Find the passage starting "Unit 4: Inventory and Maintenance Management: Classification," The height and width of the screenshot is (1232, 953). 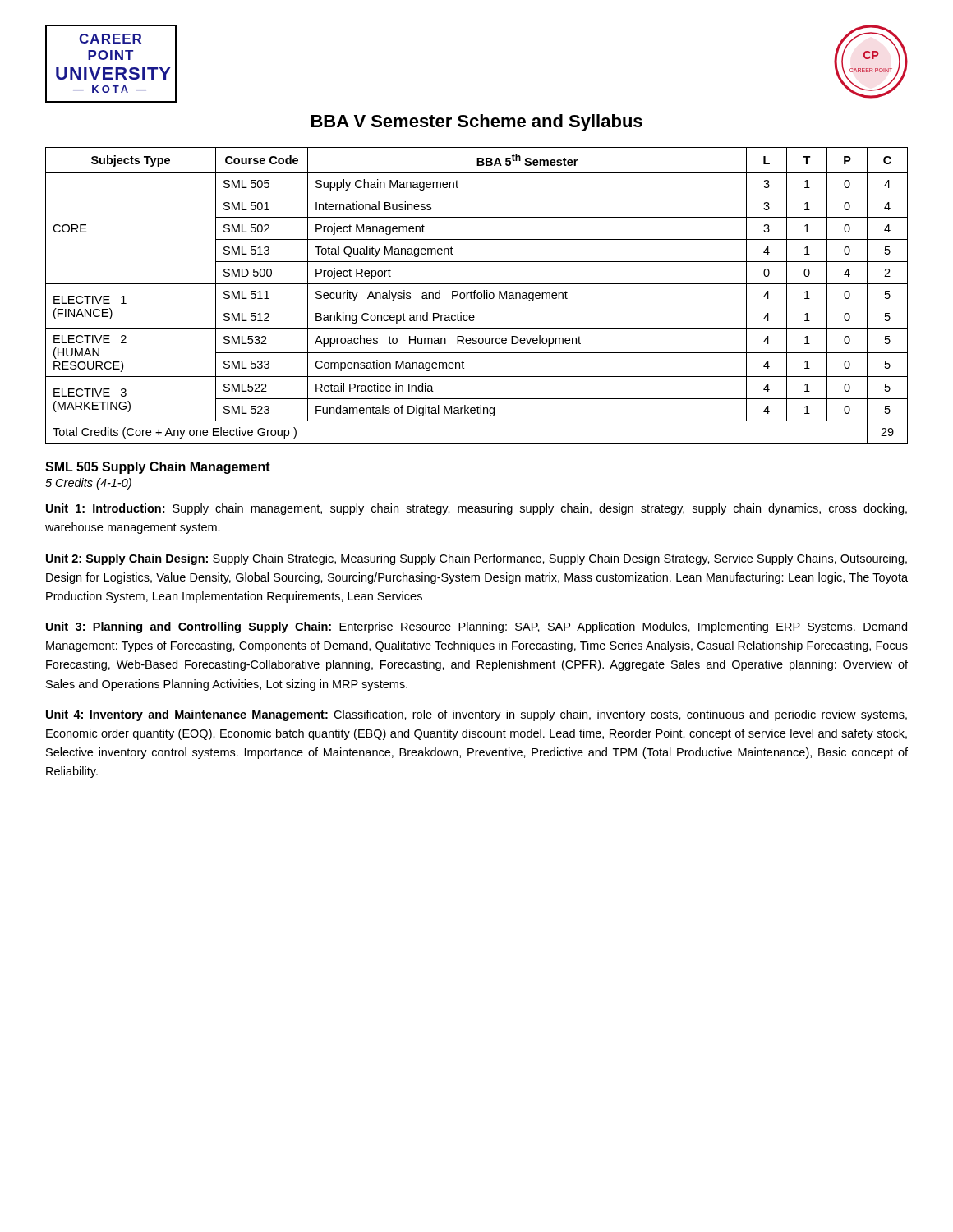pyautogui.click(x=476, y=743)
